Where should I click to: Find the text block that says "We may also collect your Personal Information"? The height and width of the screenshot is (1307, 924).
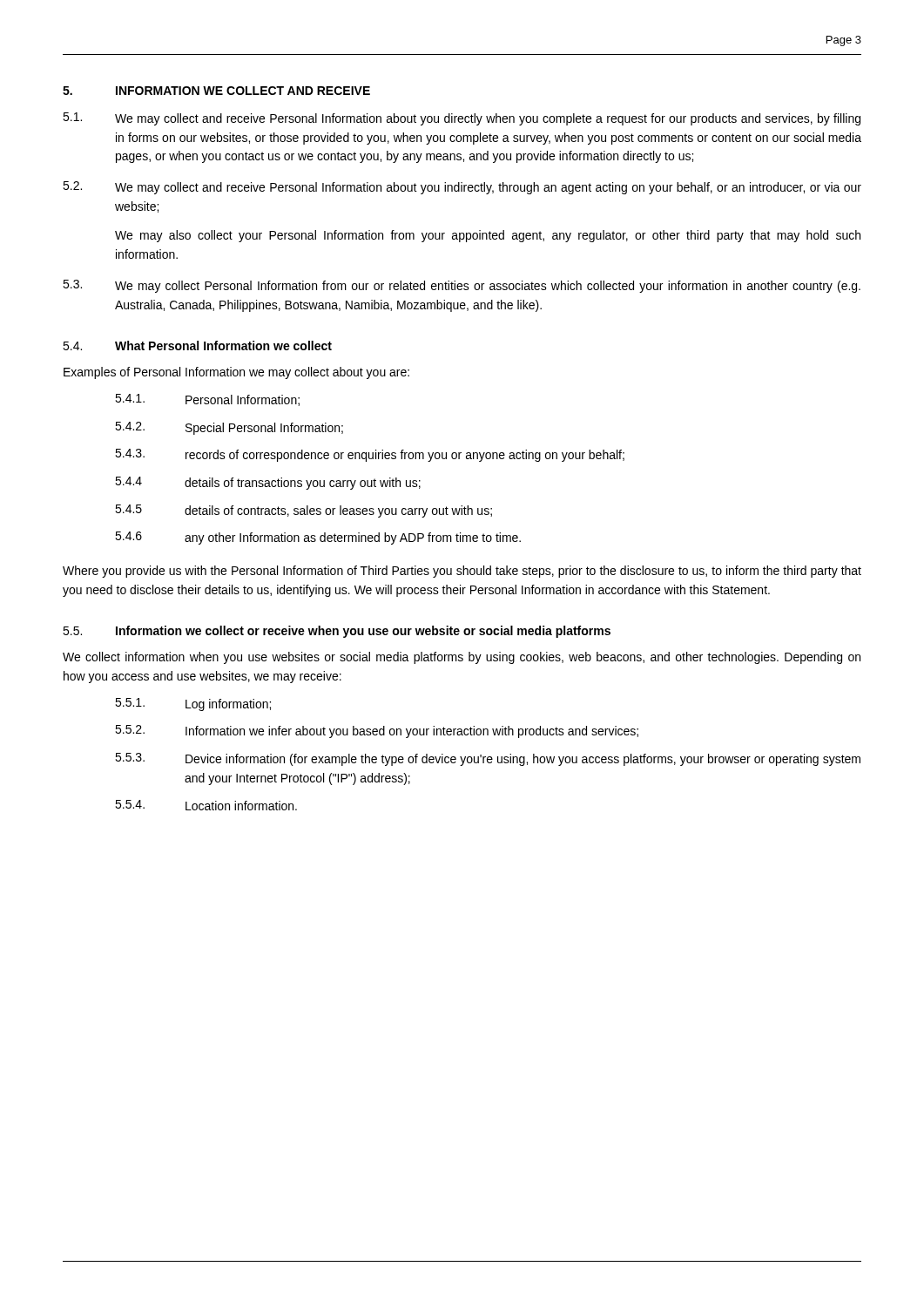(488, 245)
